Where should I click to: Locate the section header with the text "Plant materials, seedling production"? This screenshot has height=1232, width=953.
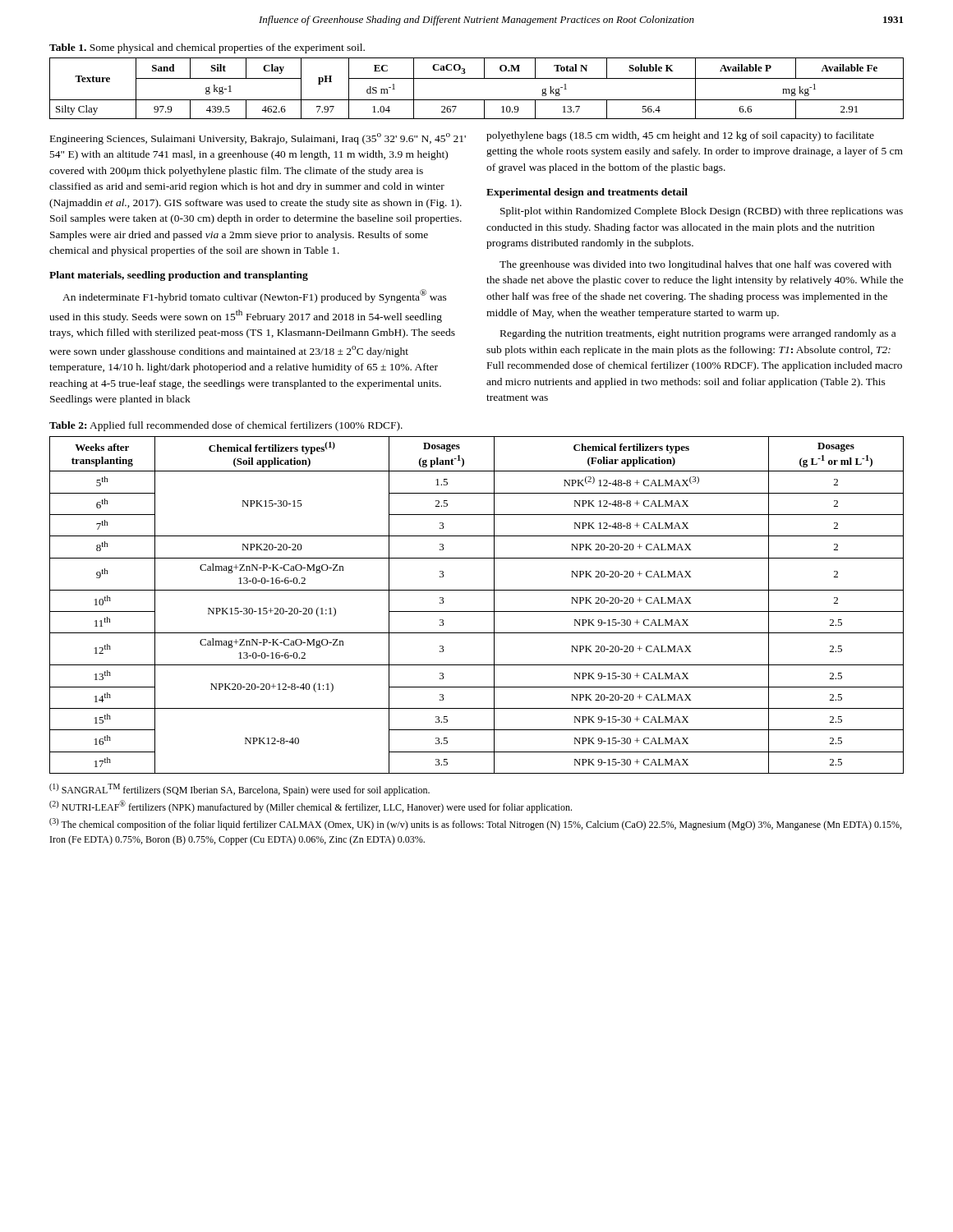coord(179,275)
